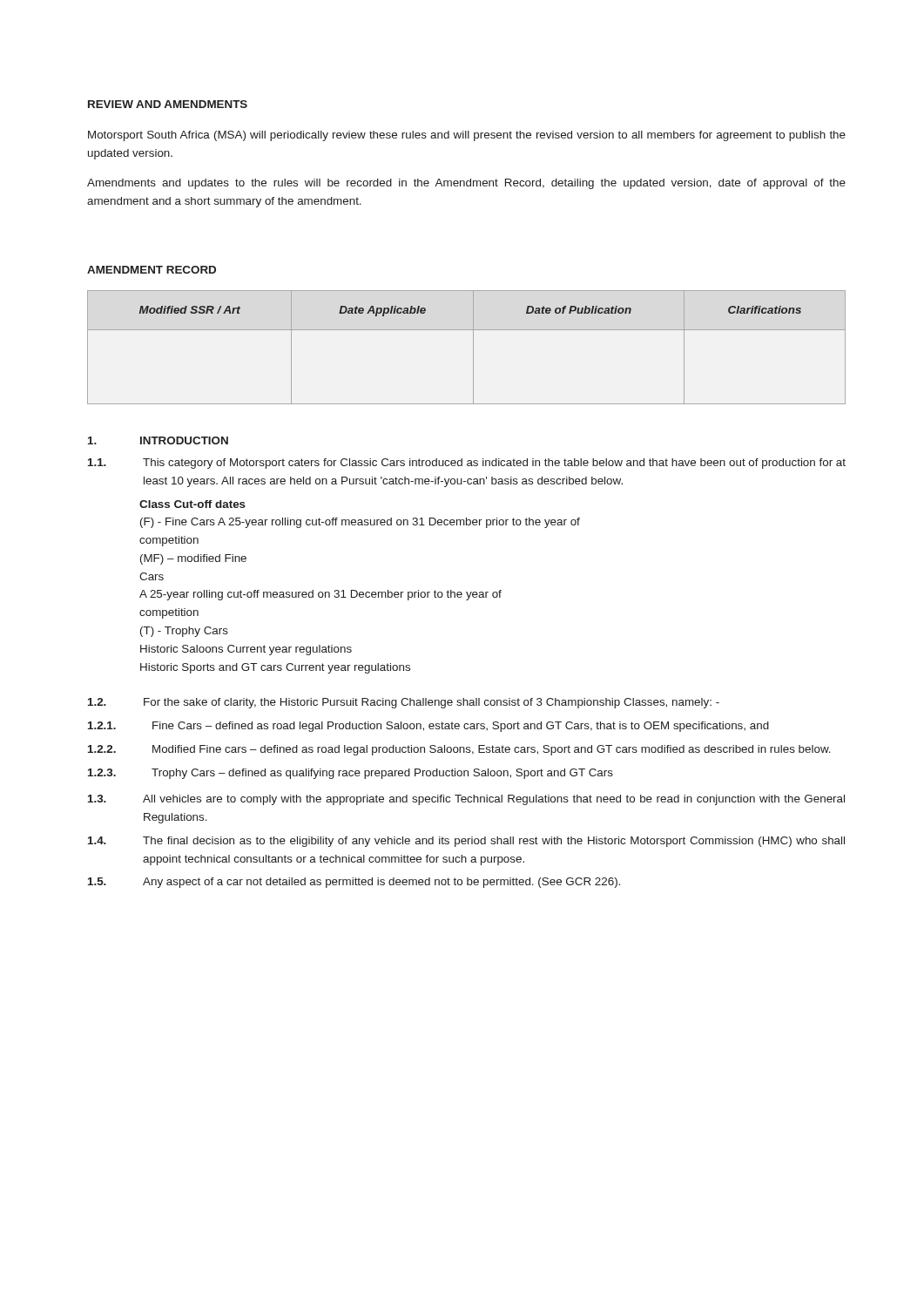
Task: Point to the passage starting "AMENDMENT RECORD"
Action: [x=152, y=270]
